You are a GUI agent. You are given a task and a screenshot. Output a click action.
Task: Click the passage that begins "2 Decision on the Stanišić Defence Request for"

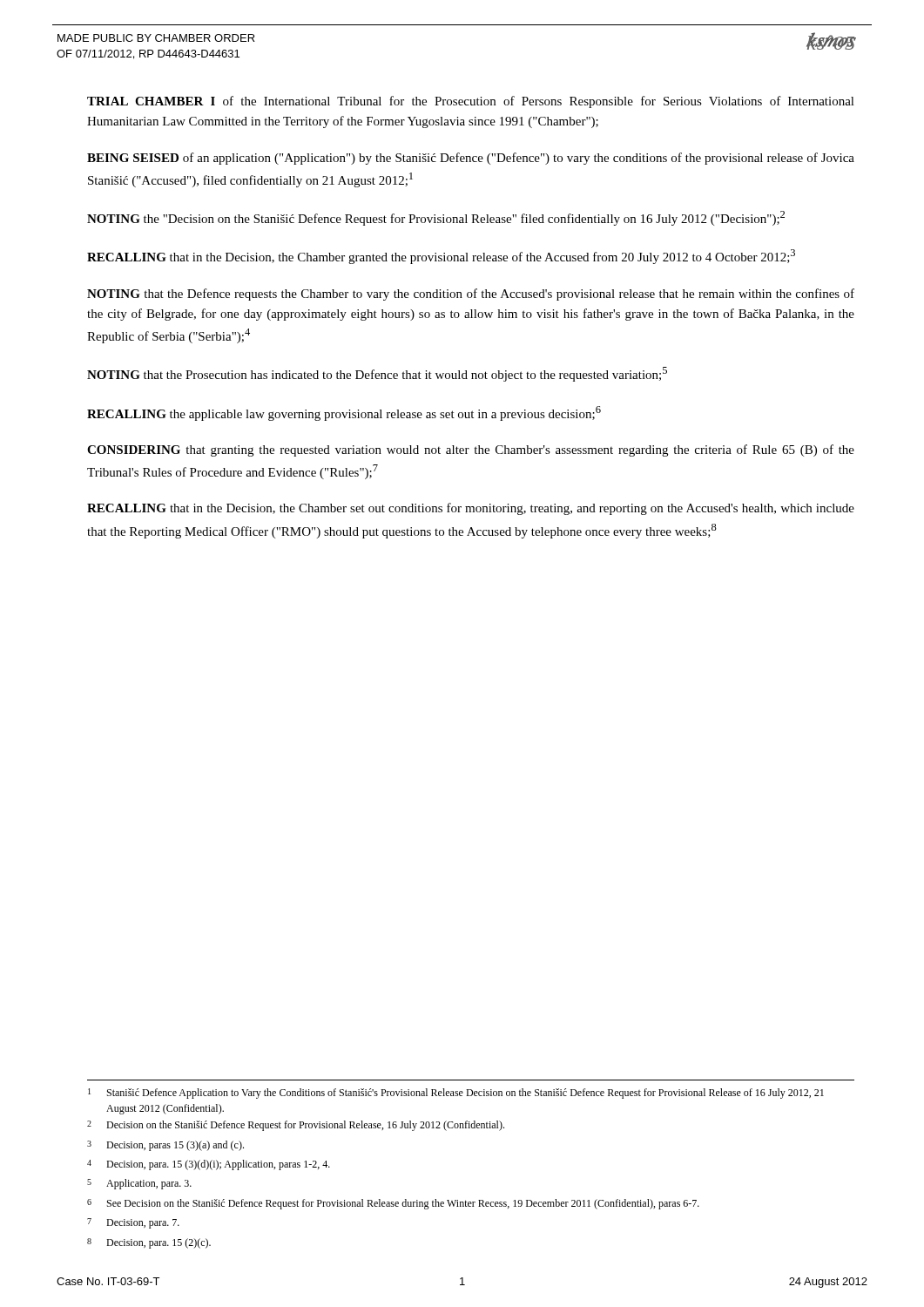click(471, 1127)
